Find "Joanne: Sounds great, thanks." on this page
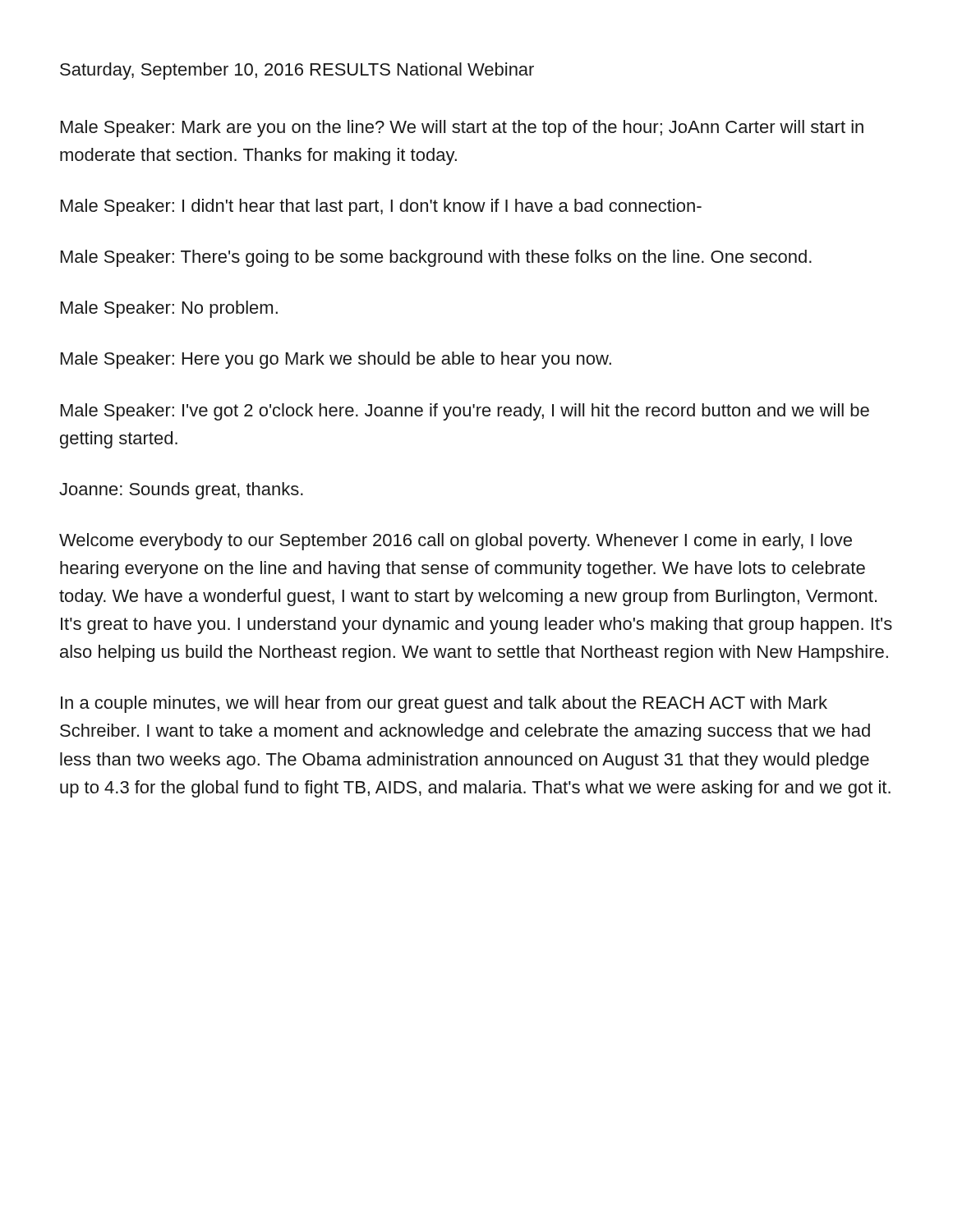Viewport: 953px width, 1232px height. [x=182, y=489]
